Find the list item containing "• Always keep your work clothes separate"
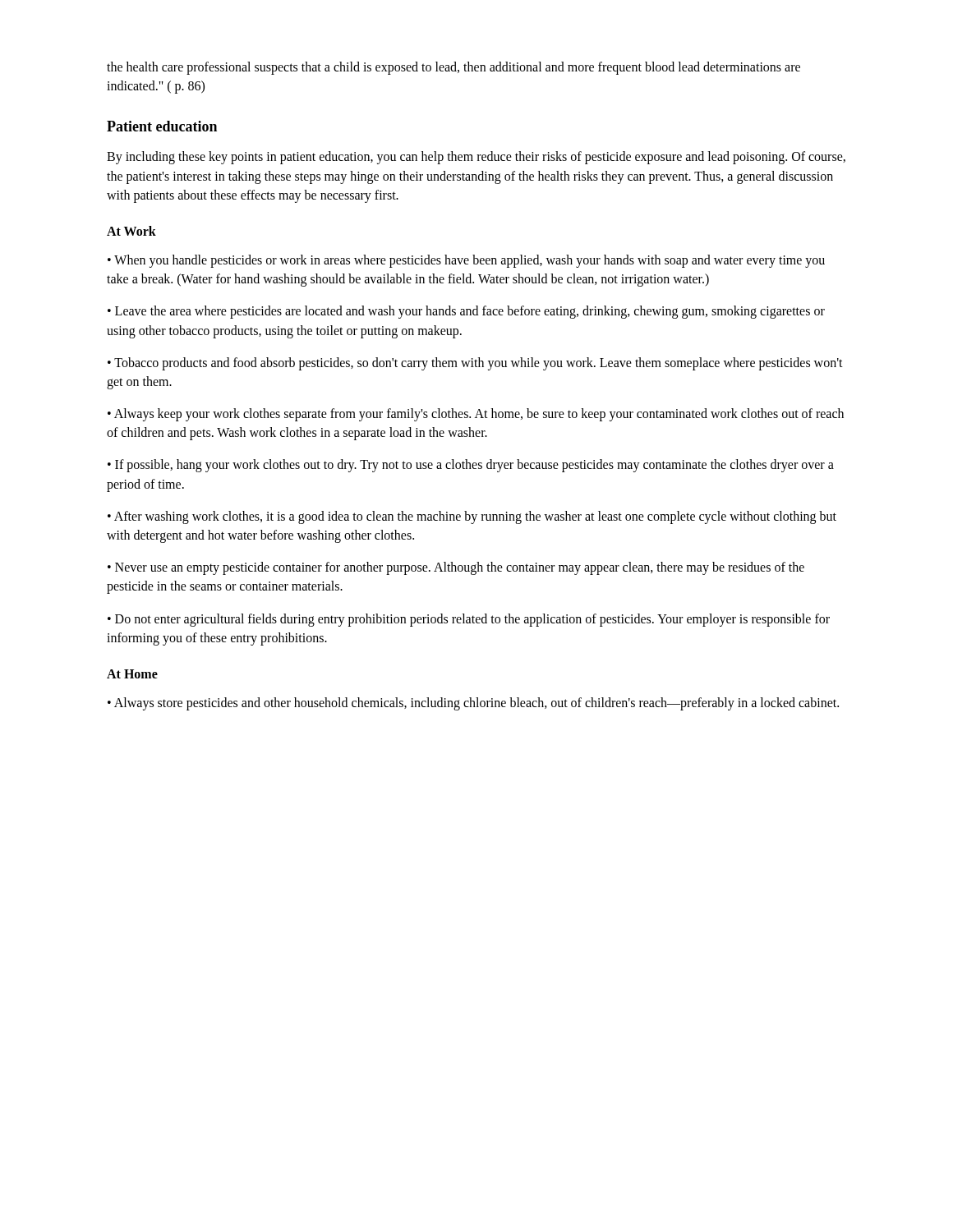This screenshot has height=1232, width=953. tap(475, 423)
